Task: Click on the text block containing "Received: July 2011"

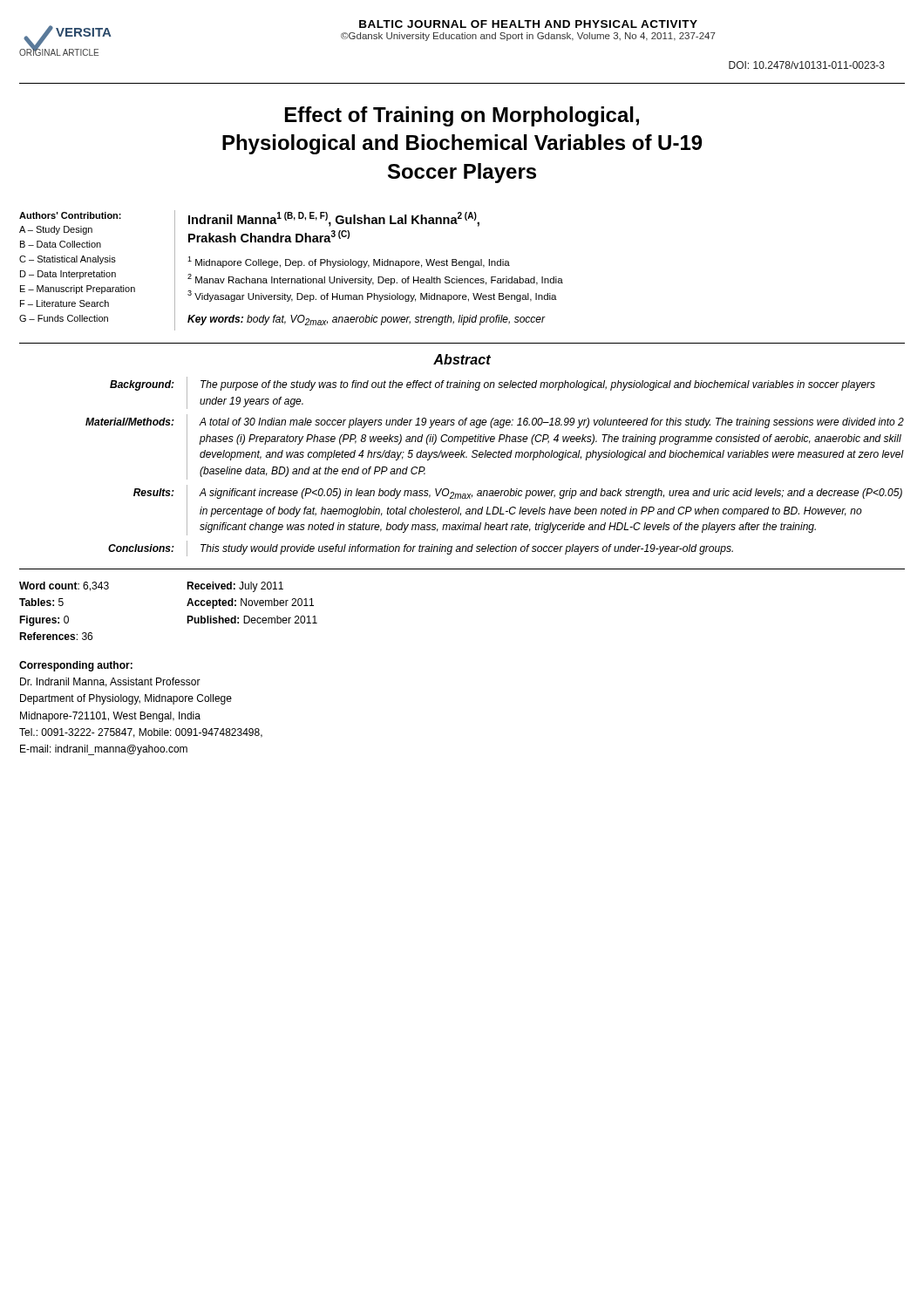Action: point(252,603)
